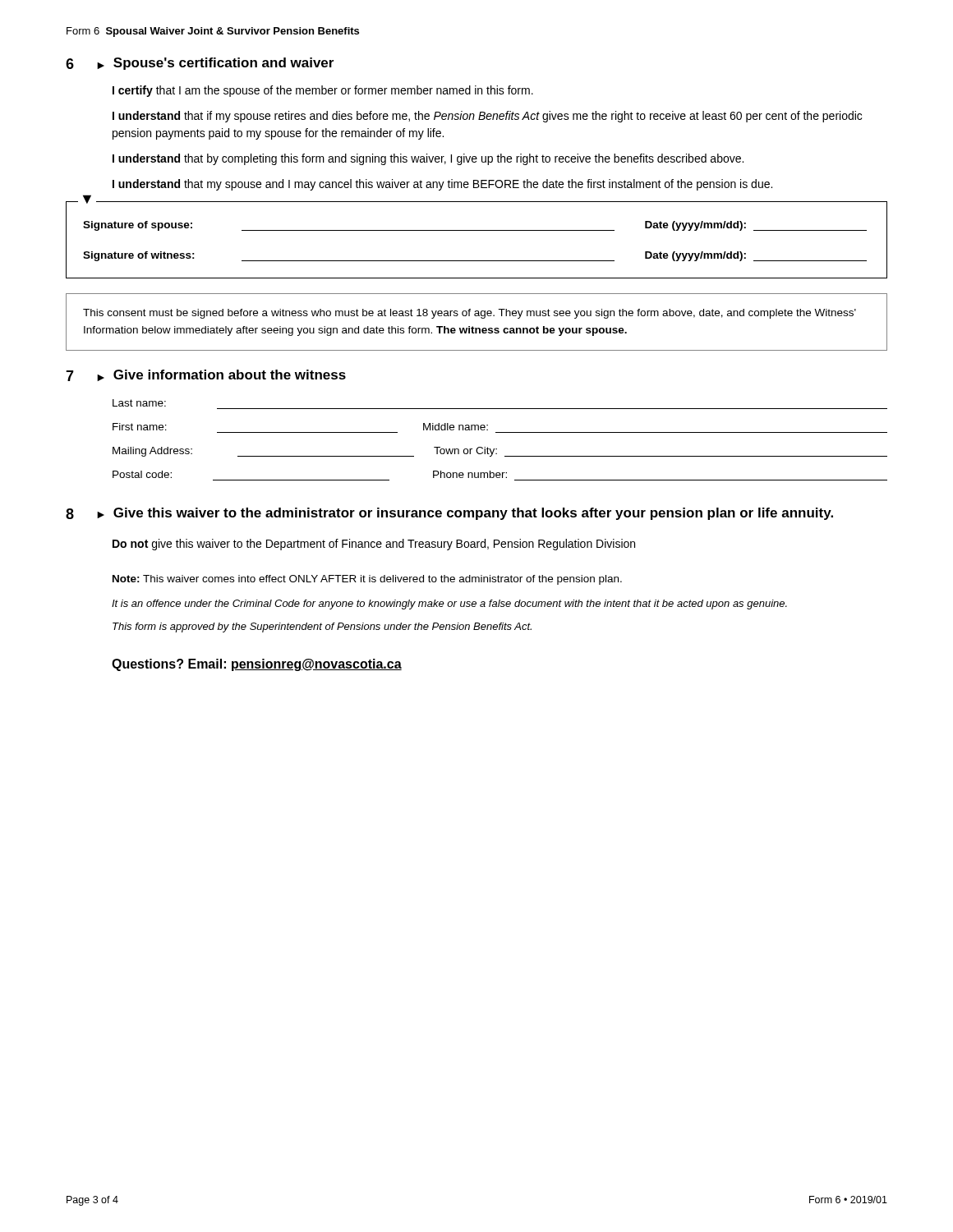The height and width of the screenshot is (1232, 953).
Task: Select the section header containing "7 ► Give information about the"
Action: 206,375
